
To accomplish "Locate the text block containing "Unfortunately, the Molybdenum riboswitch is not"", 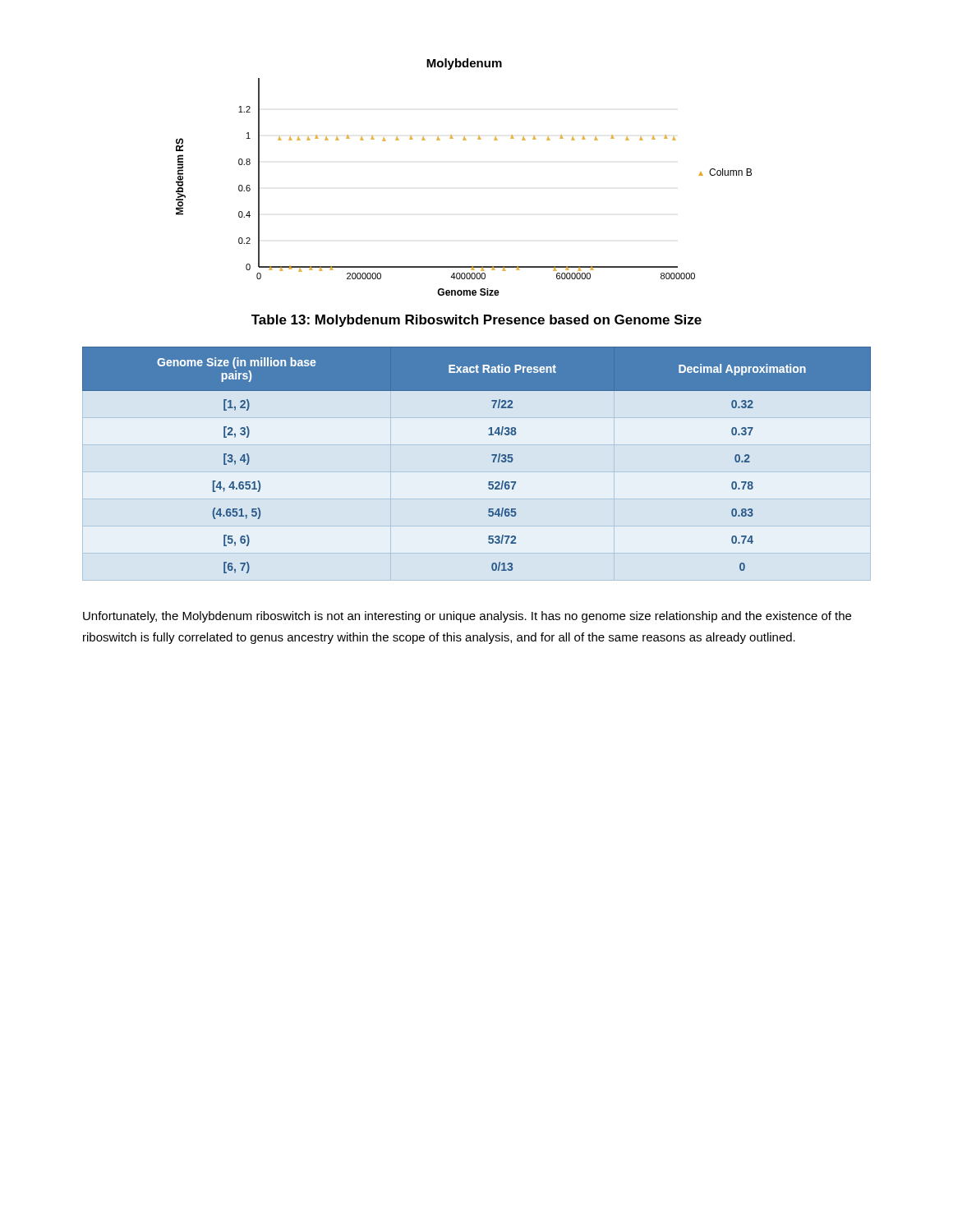I will click(x=467, y=626).
